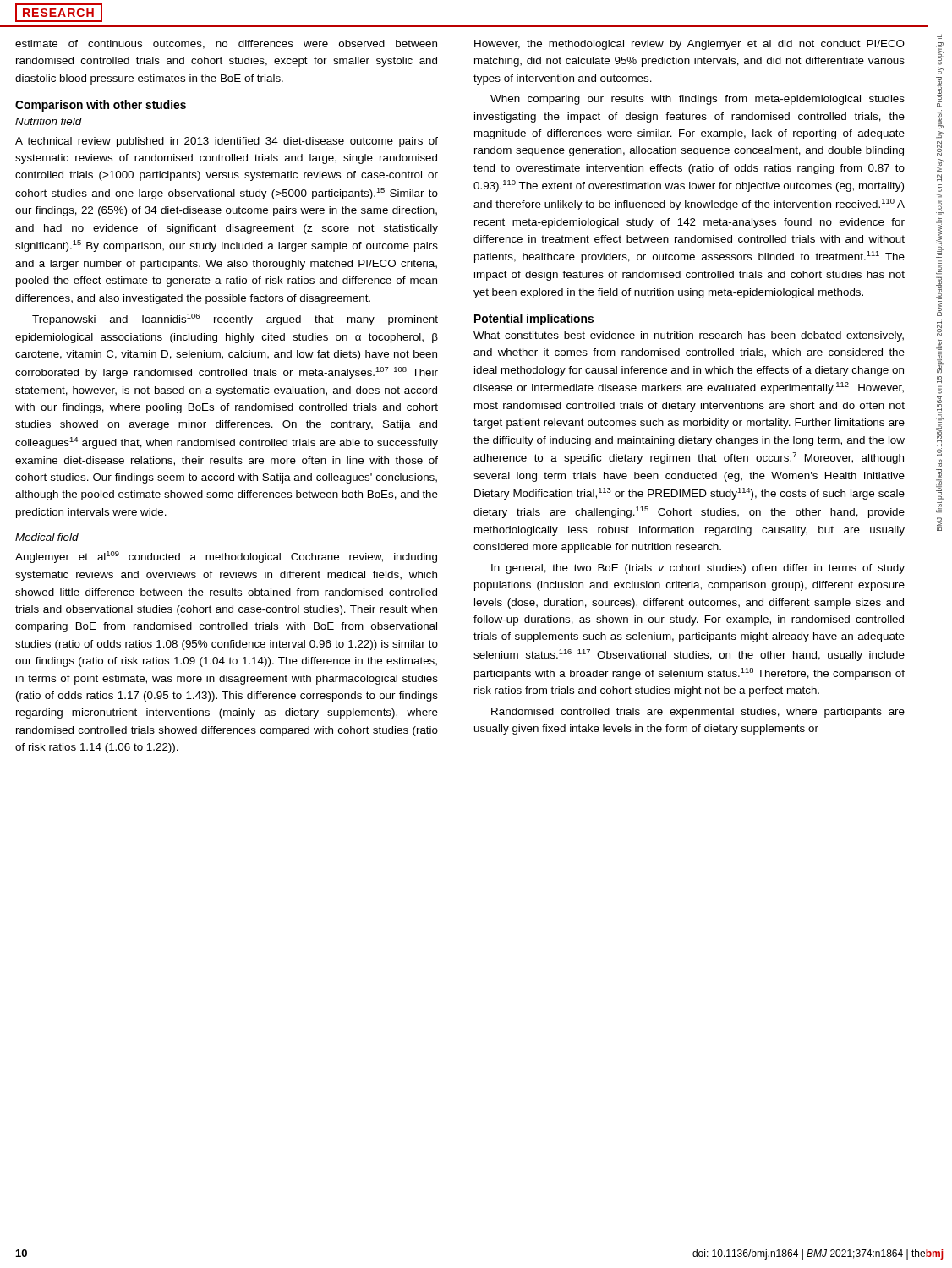
Task: Select the section header that reads "Potential implications"
Action: coord(534,319)
